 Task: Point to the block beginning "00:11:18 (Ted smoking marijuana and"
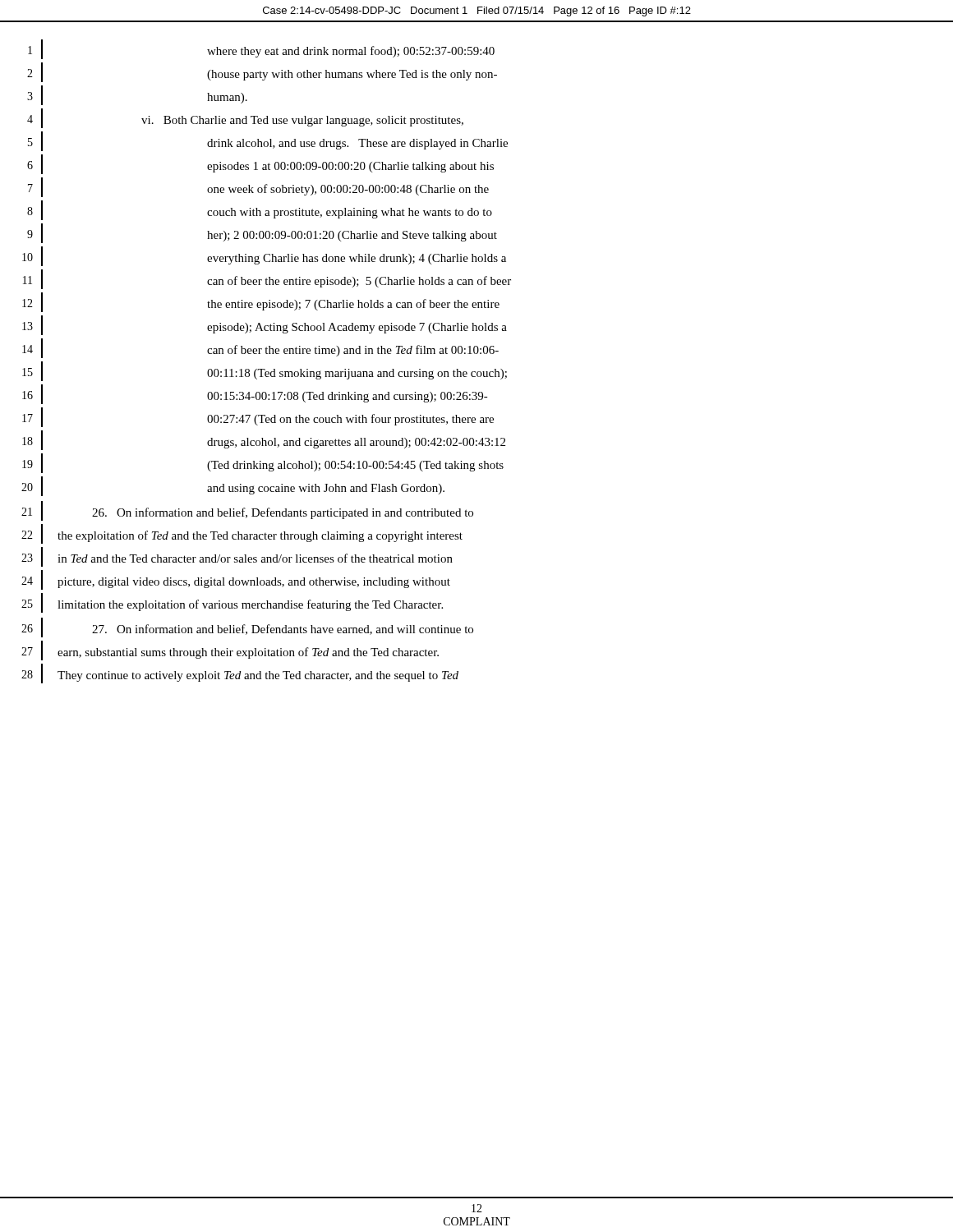357,373
